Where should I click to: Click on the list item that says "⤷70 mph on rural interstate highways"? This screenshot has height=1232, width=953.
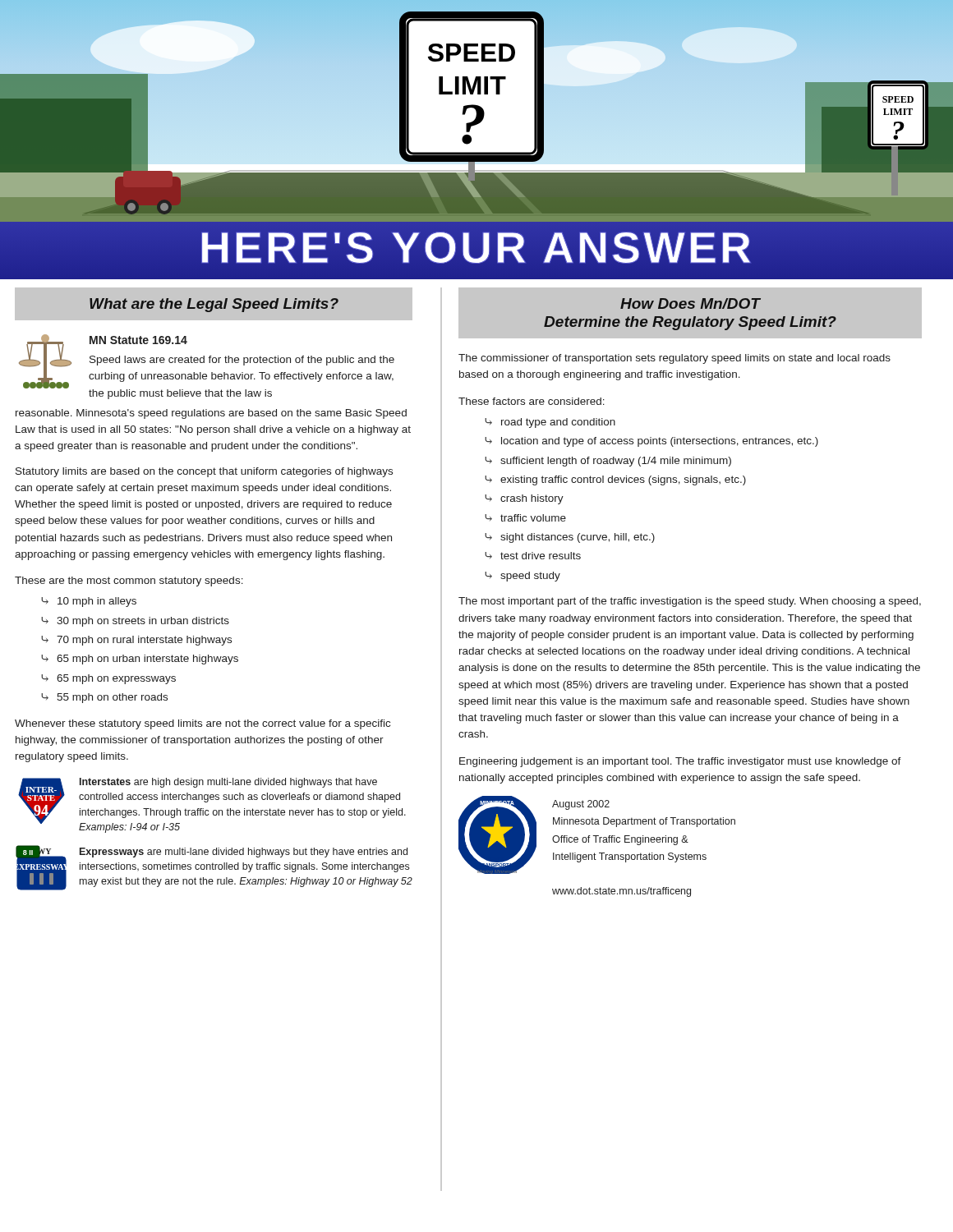point(136,640)
